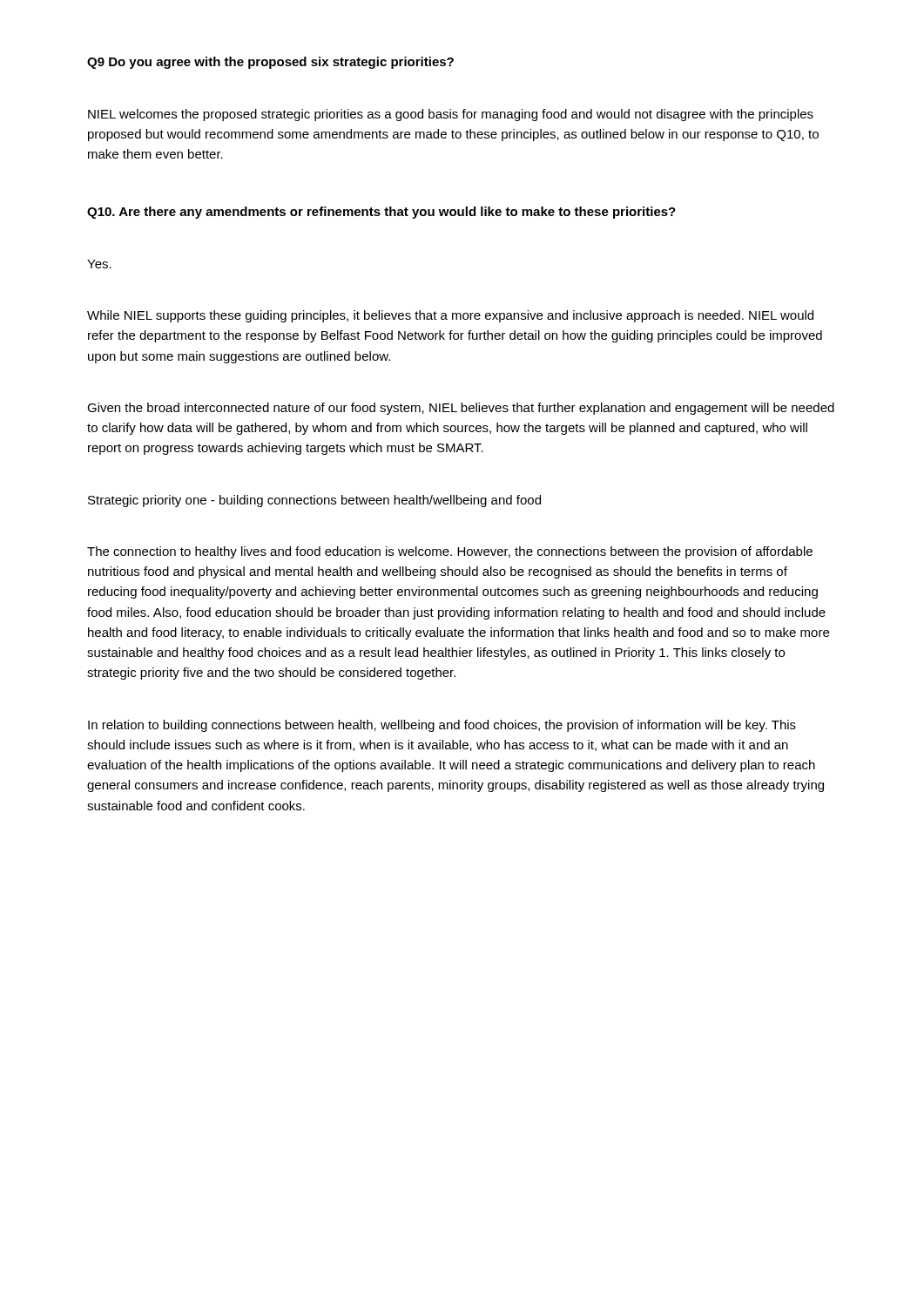
Task: Find the text block that says "While NIEL supports these guiding principles,"
Action: [x=455, y=335]
